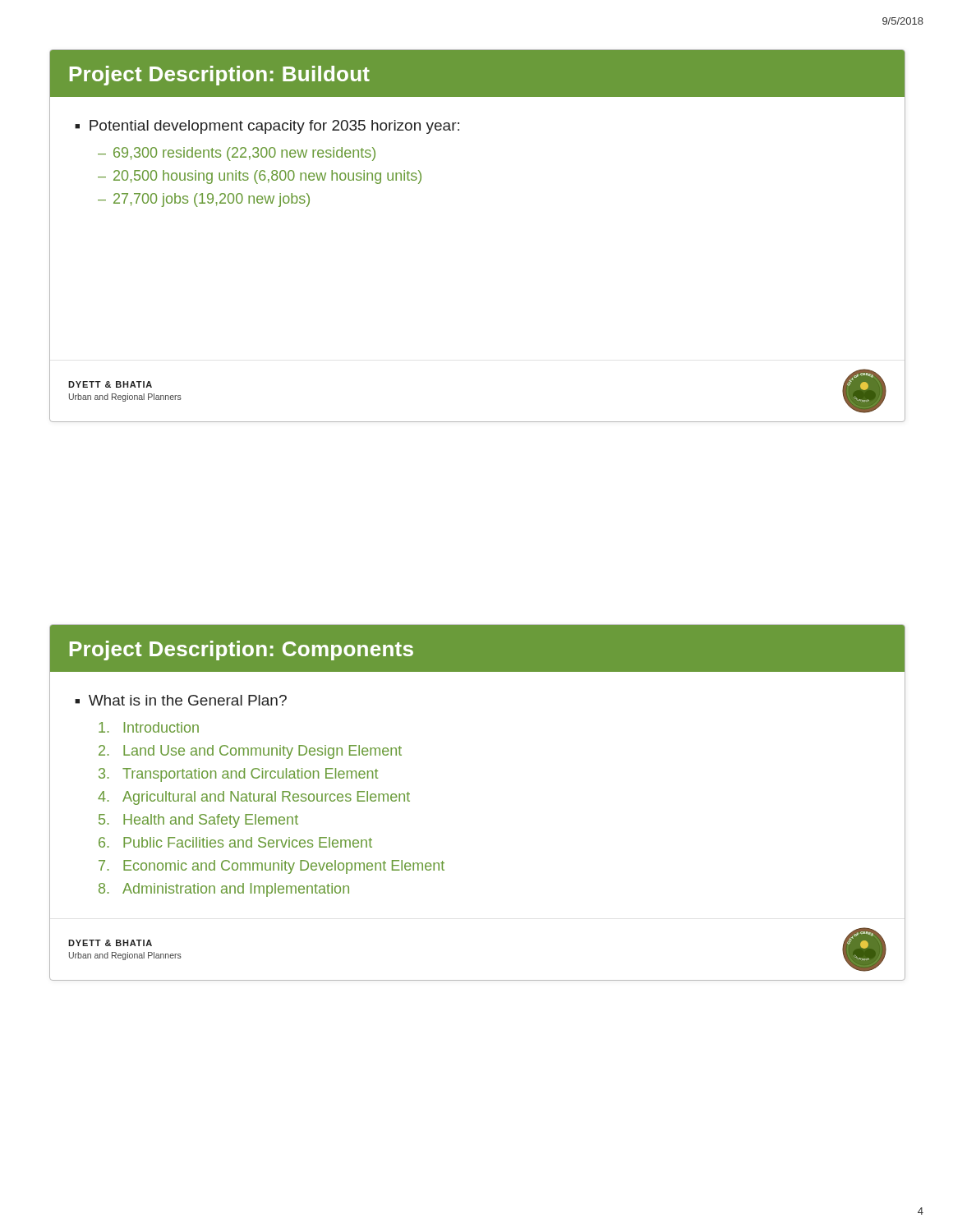Point to the block starting "Administration and Implementation"
The width and height of the screenshot is (953, 1232).
[236, 889]
